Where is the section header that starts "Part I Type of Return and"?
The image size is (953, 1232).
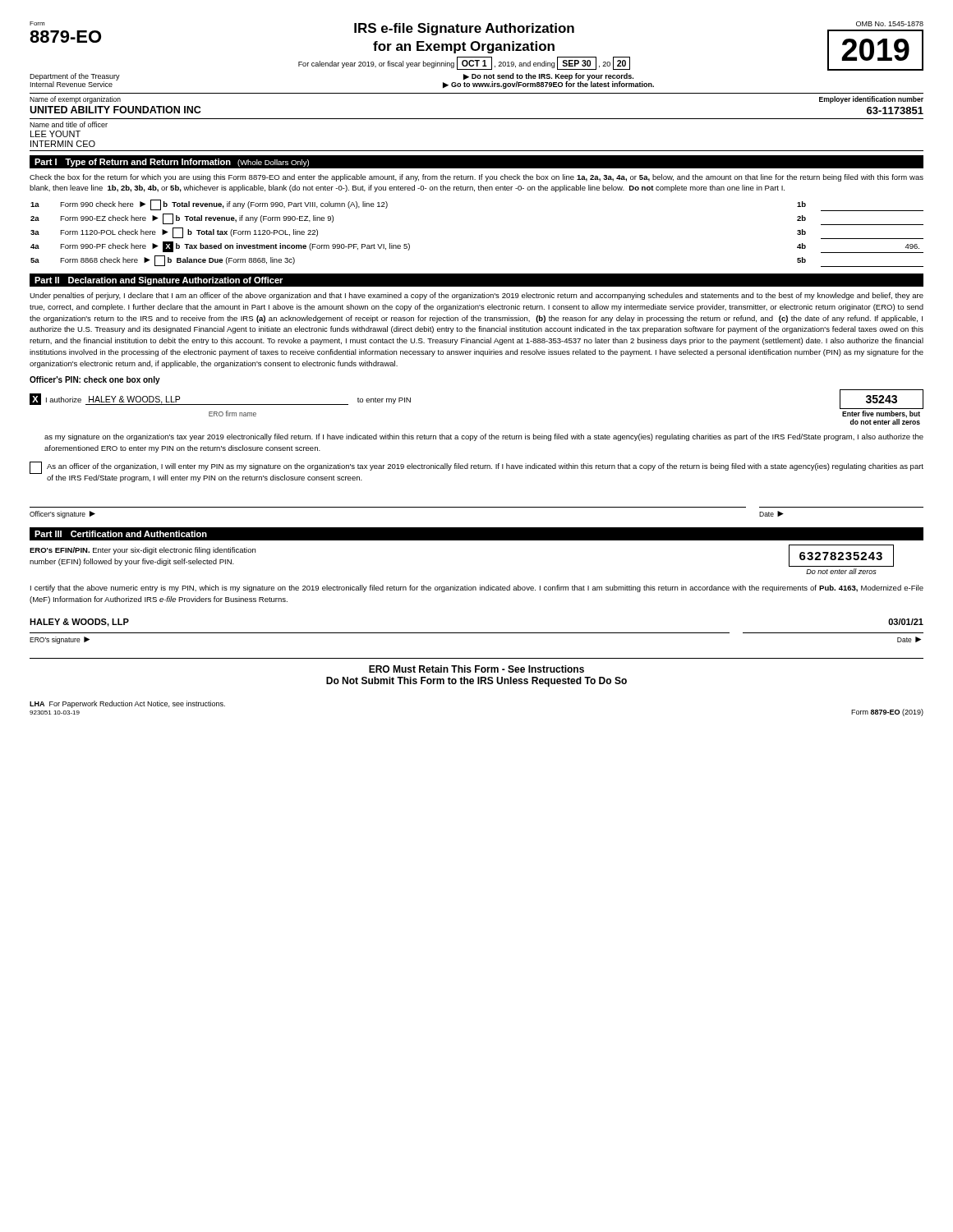click(x=172, y=162)
